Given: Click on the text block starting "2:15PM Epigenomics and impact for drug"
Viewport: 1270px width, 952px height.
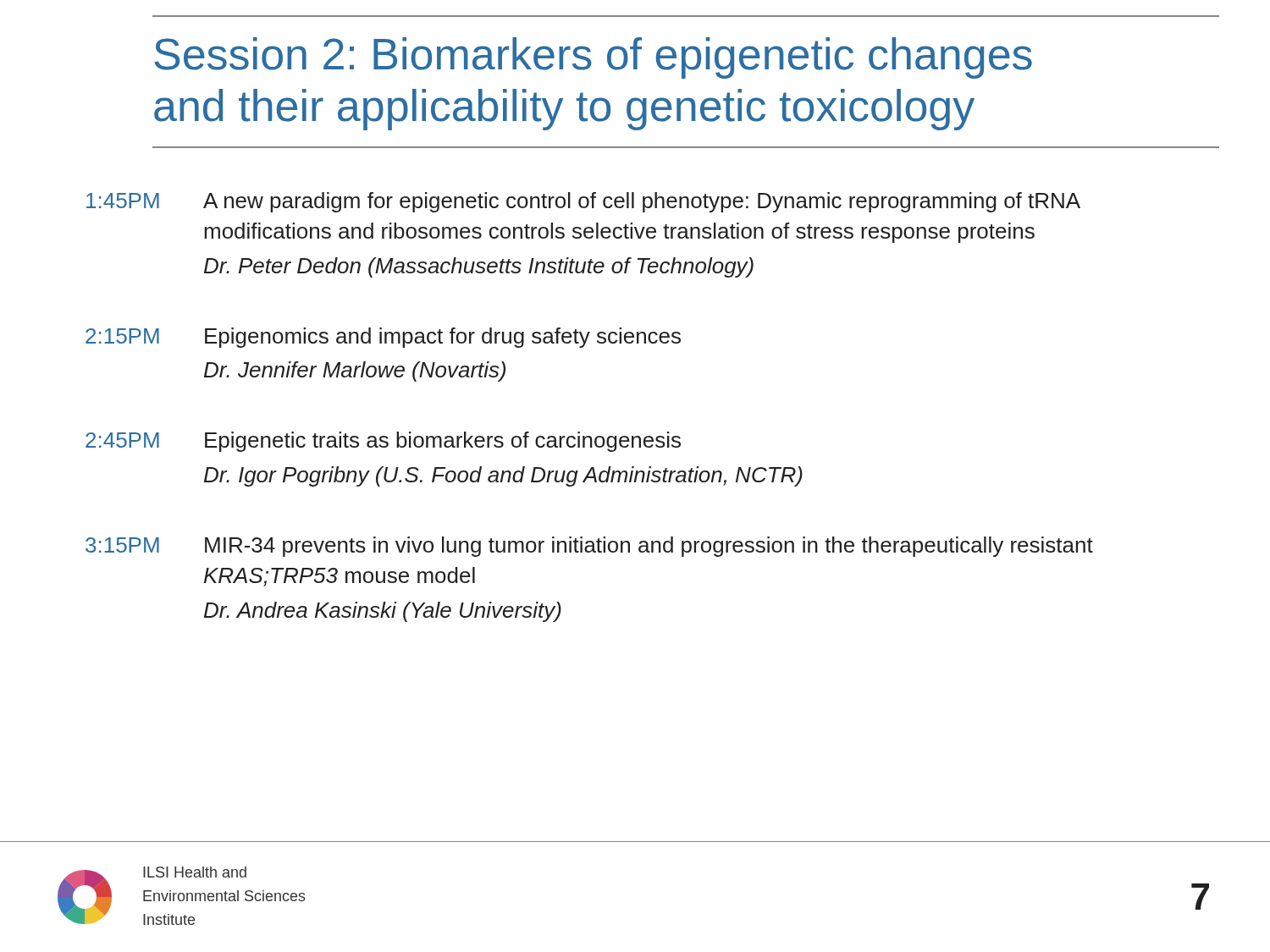Looking at the screenshot, I should tap(644, 353).
